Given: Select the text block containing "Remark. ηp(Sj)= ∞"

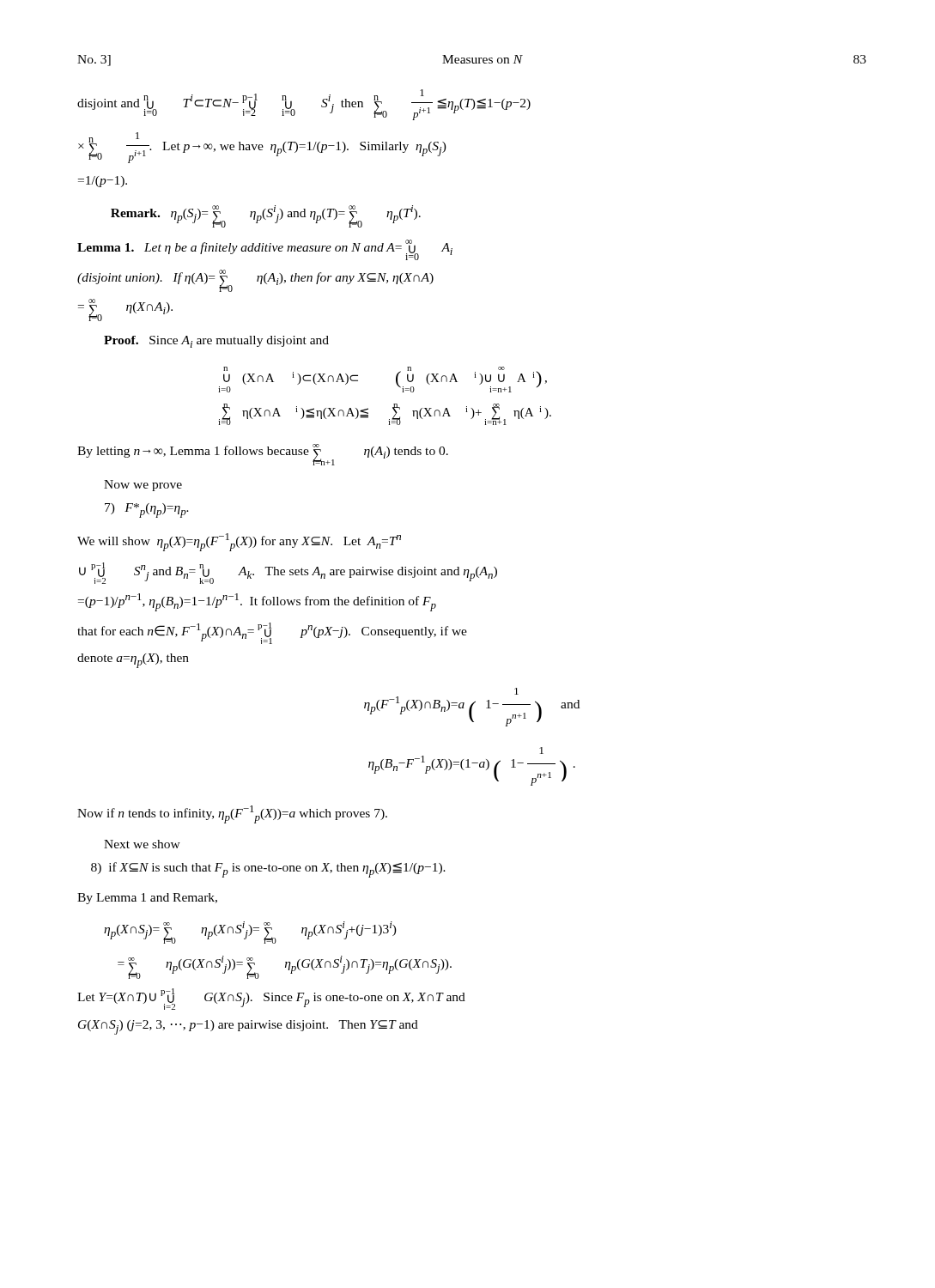Looking at the screenshot, I should 266,214.
